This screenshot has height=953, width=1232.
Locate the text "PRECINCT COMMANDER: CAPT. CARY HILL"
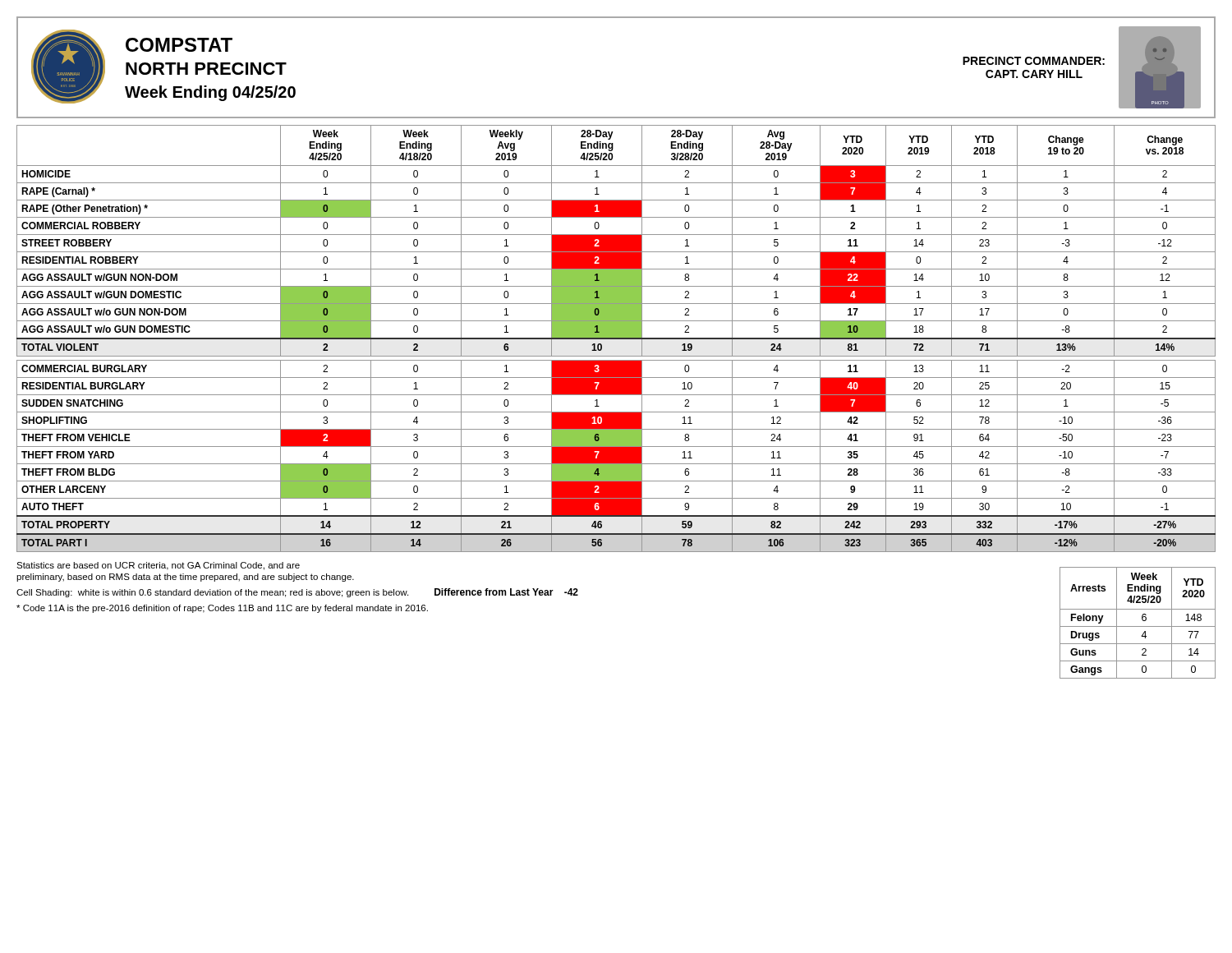1034,67
